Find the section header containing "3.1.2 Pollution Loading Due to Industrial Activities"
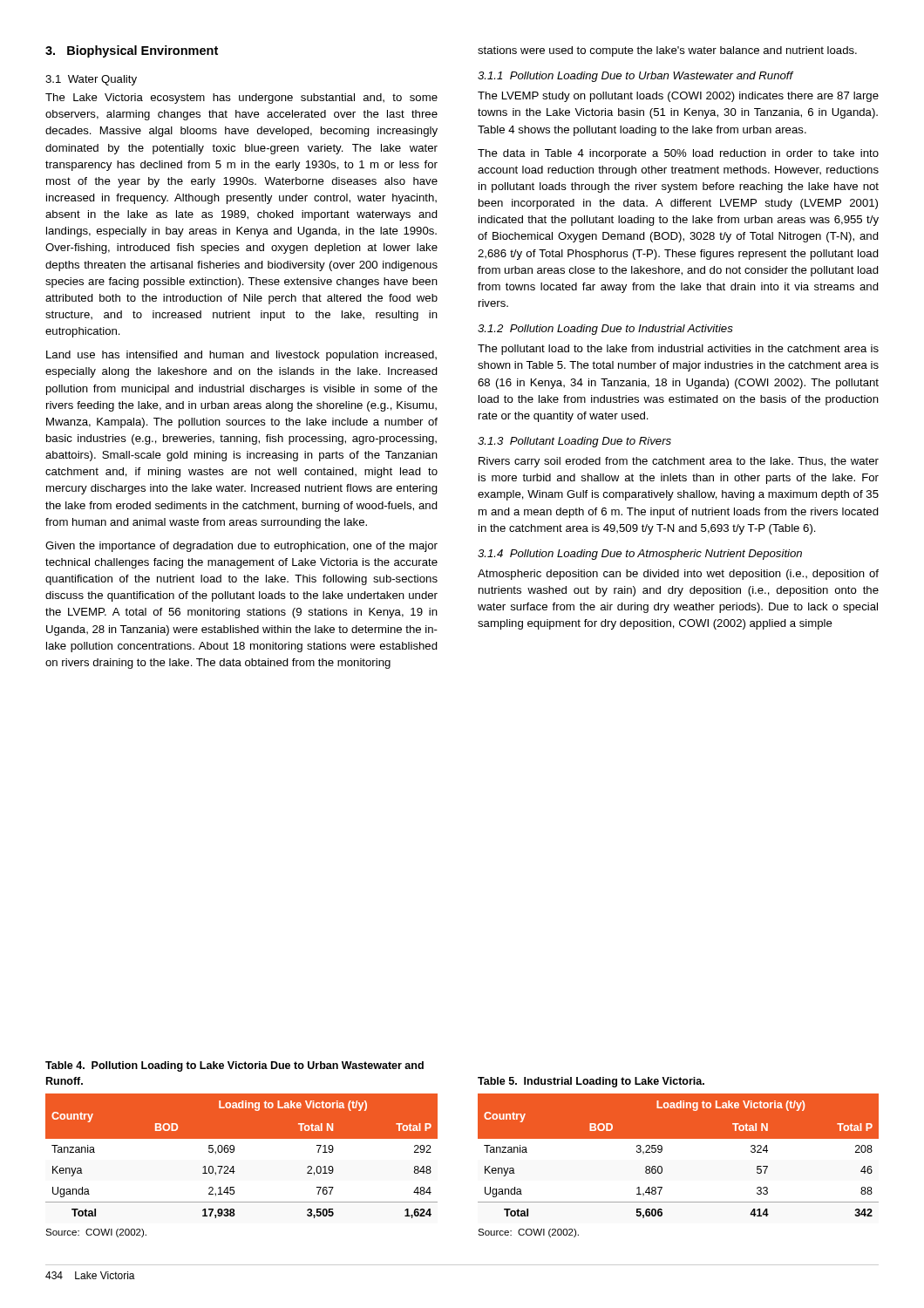The height and width of the screenshot is (1308, 924). 678,328
